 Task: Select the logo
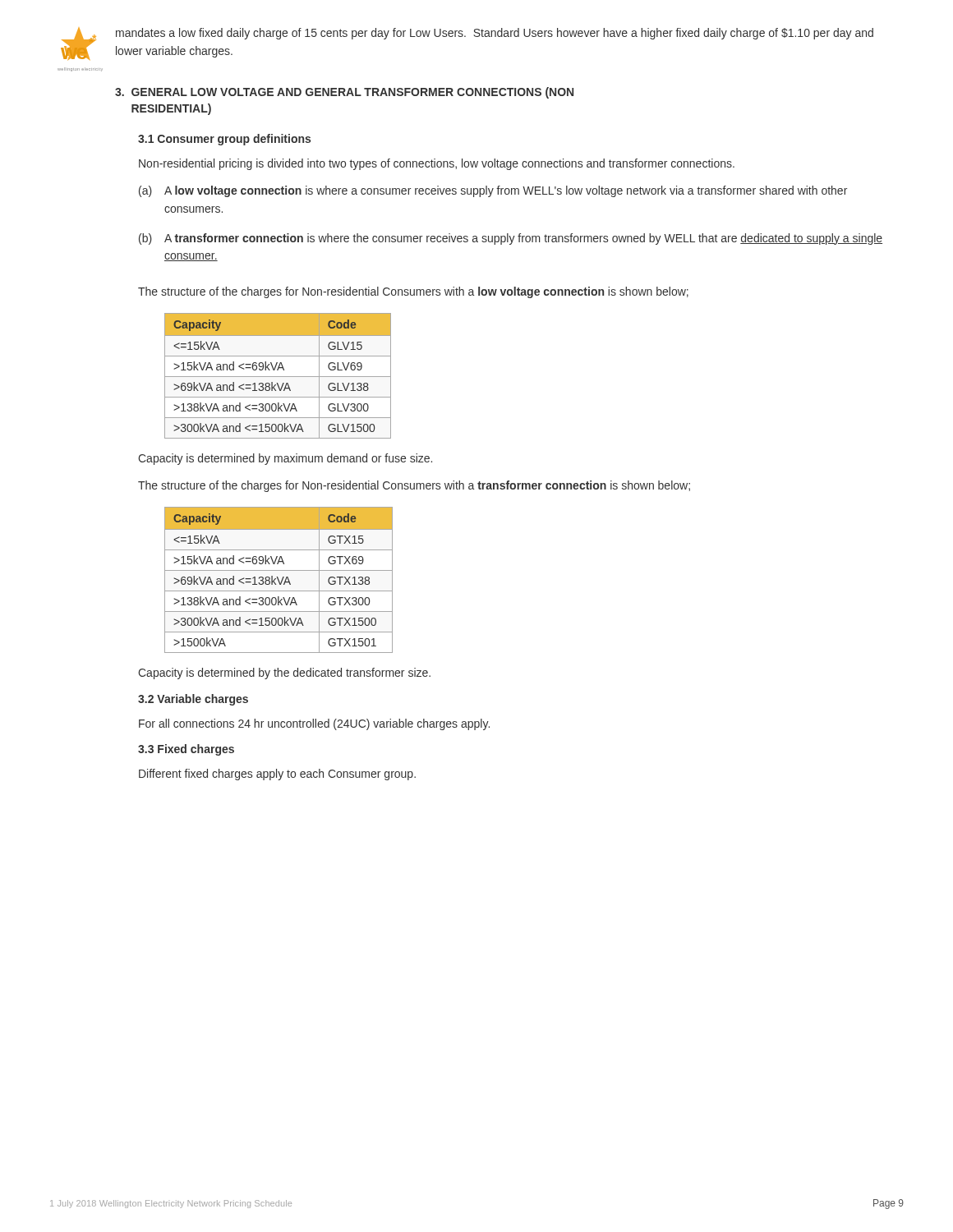[82, 49]
